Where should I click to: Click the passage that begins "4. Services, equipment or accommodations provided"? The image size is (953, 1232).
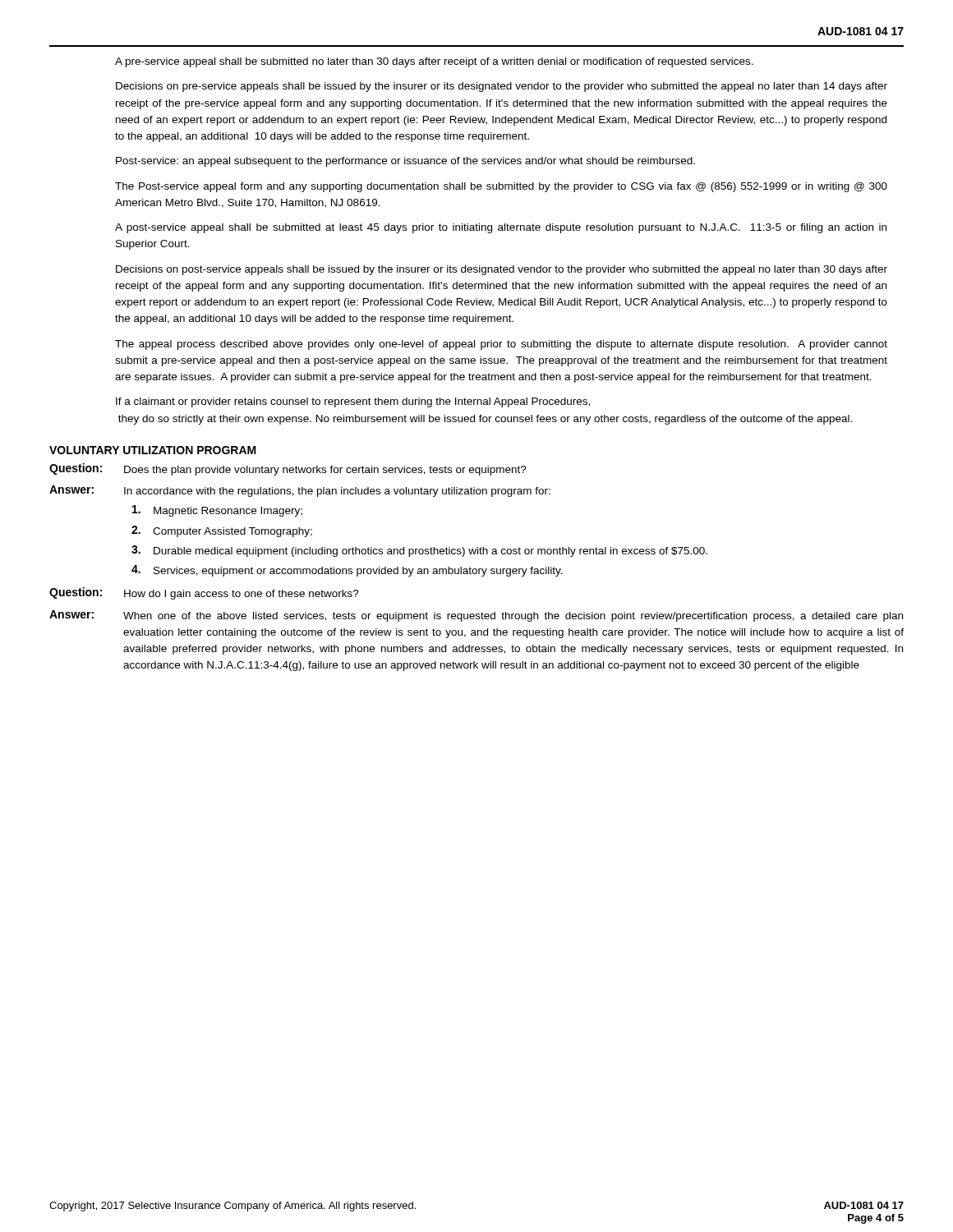click(518, 571)
